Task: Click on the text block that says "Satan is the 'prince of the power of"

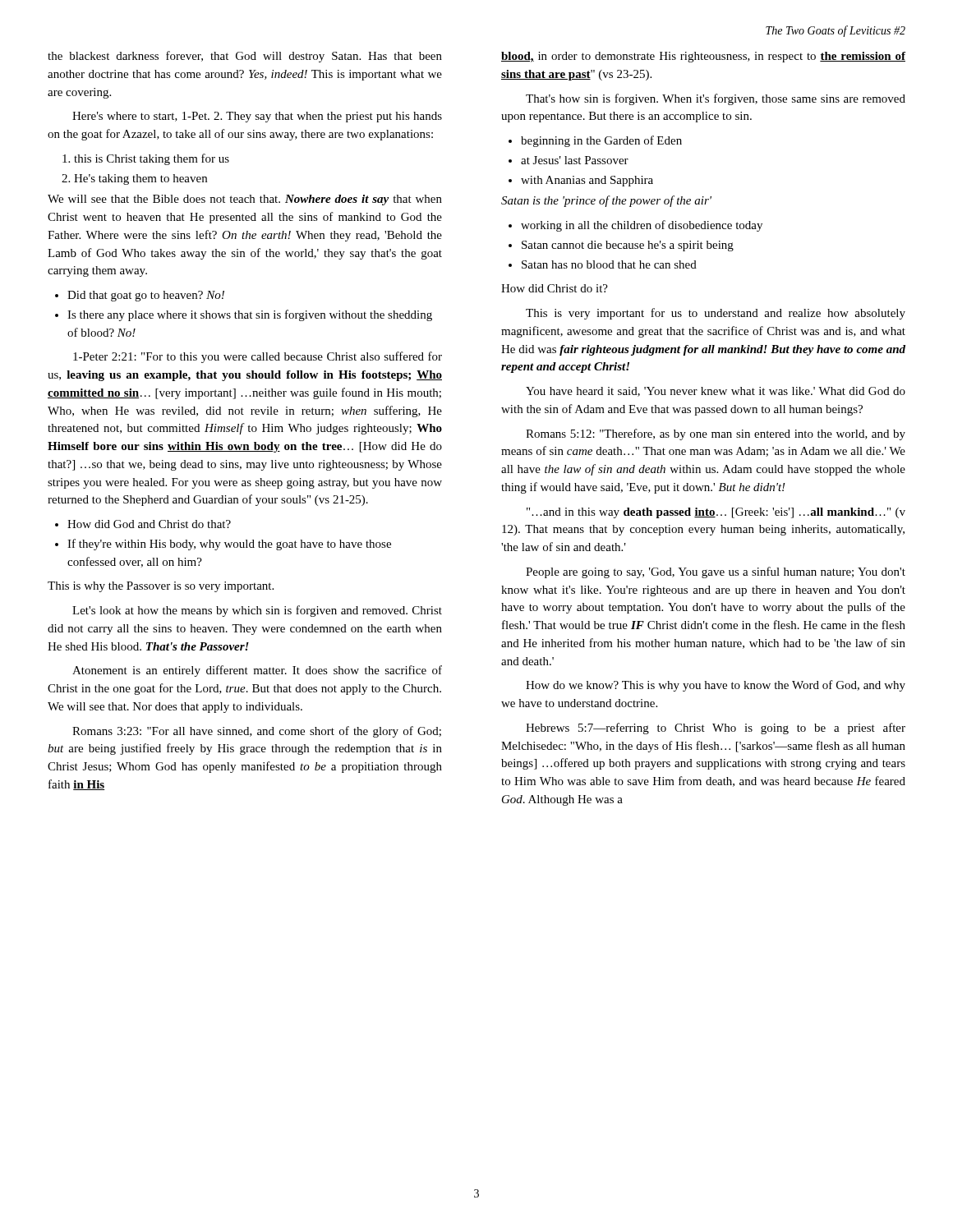Action: tap(703, 201)
